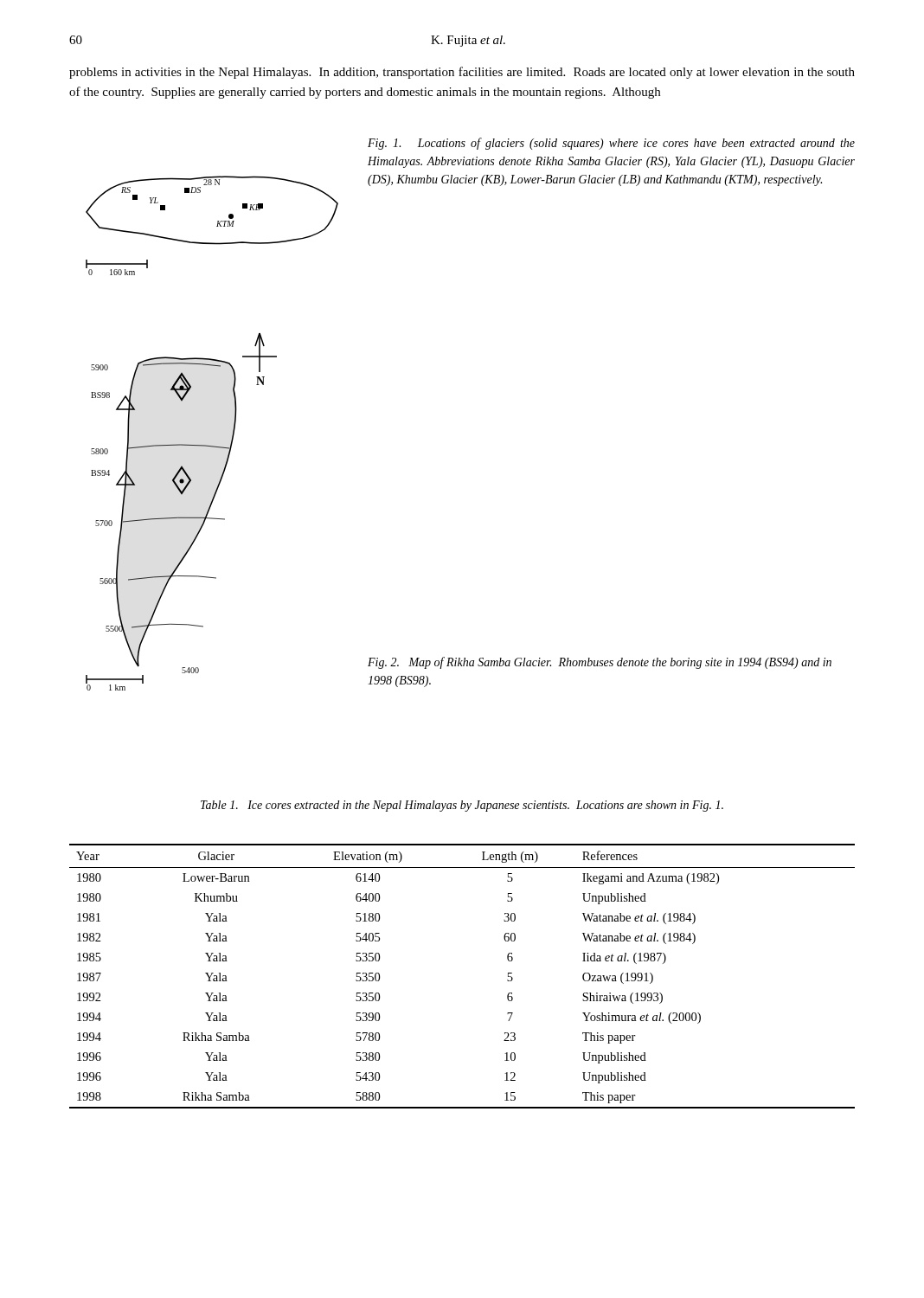
Task: Find the caption on this page that starts "Fig. 1. Locations of glaciers"
Action: [x=611, y=161]
